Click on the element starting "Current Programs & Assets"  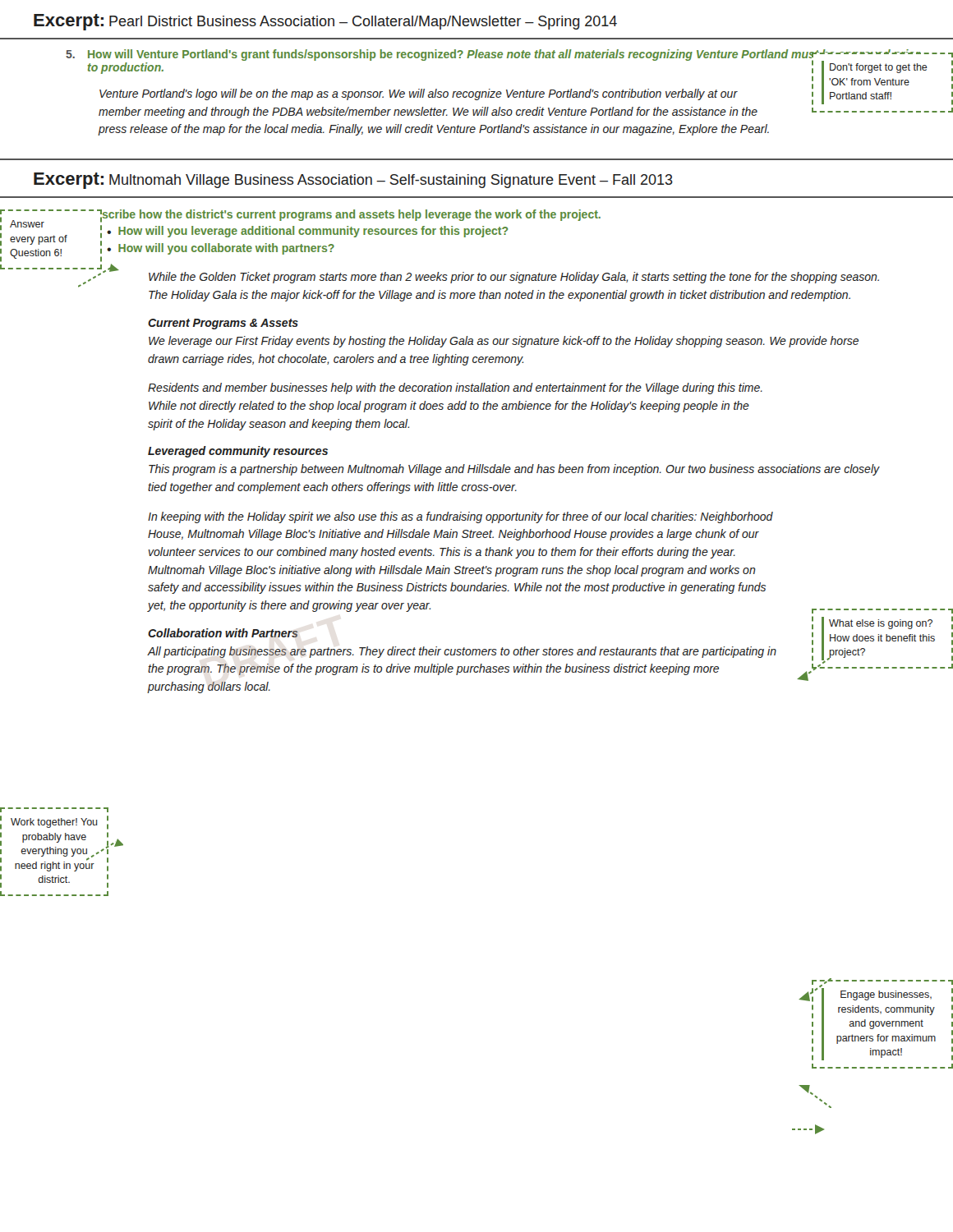[223, 324]
